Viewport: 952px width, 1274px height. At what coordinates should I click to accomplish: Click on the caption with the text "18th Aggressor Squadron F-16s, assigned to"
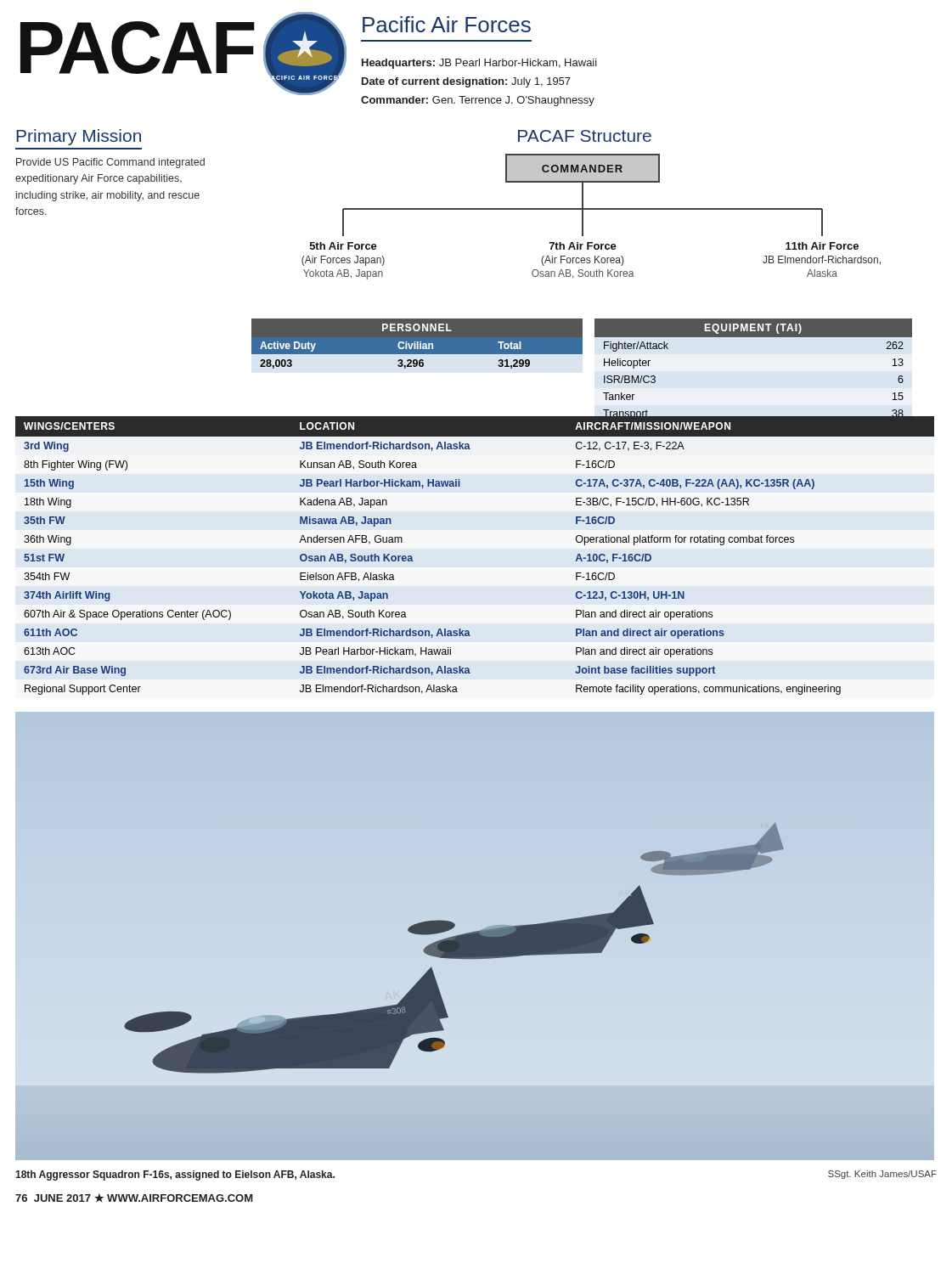(x=175, y=1175)
